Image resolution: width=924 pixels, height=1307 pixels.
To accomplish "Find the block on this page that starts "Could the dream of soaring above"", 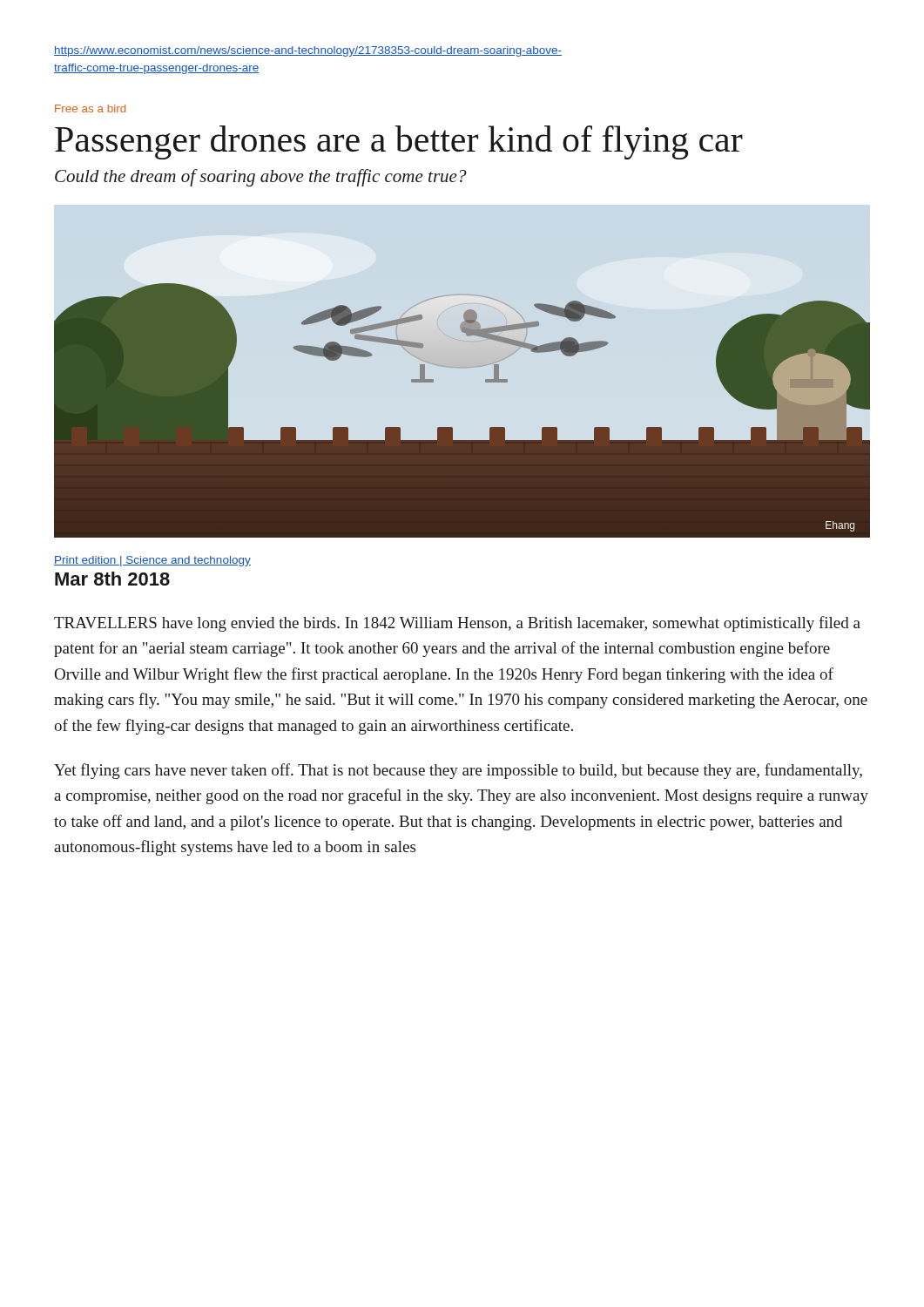I will pos(462,176).
